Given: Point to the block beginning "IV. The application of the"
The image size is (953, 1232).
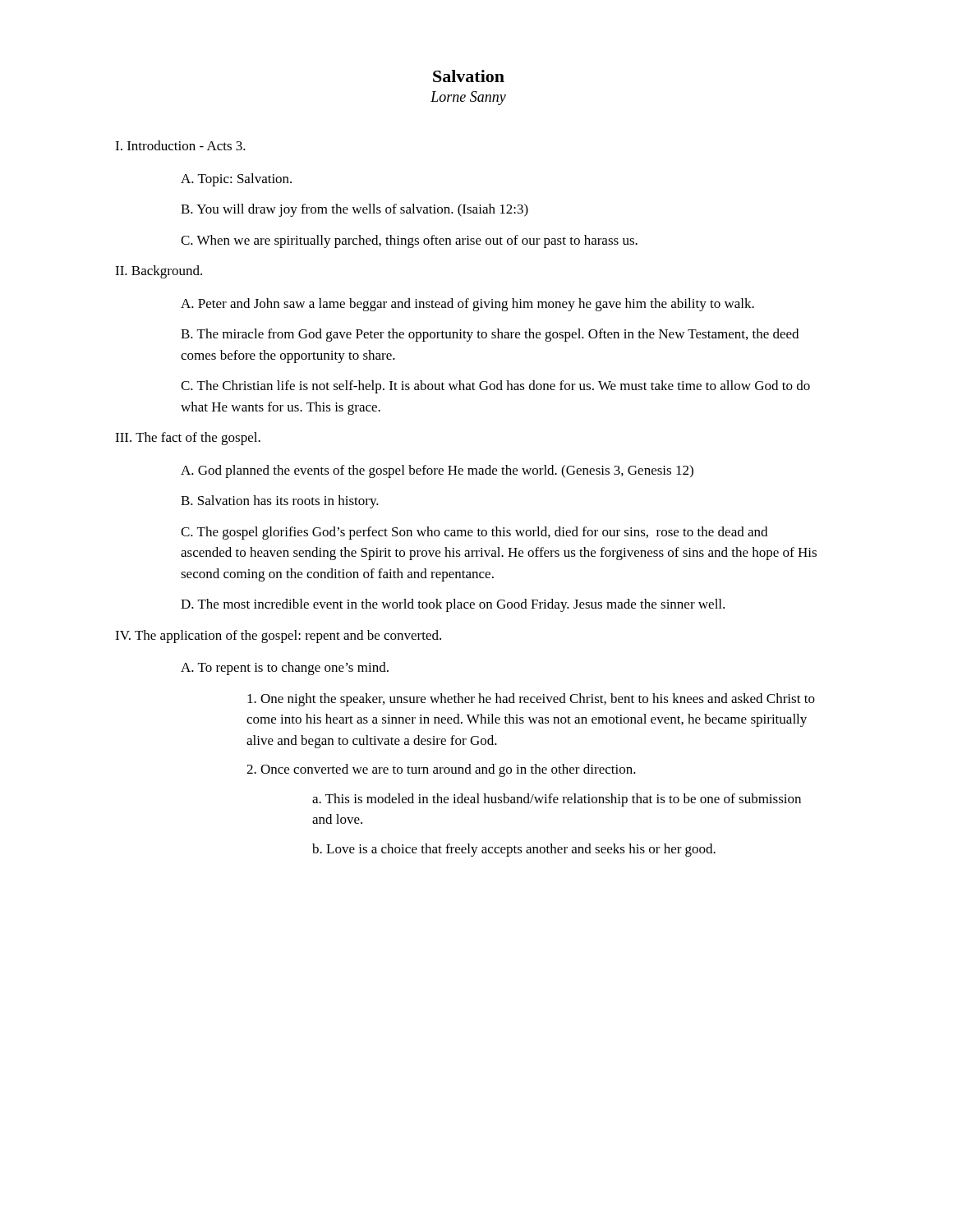Looking at the screenshot, I should [x=279, y=635].
